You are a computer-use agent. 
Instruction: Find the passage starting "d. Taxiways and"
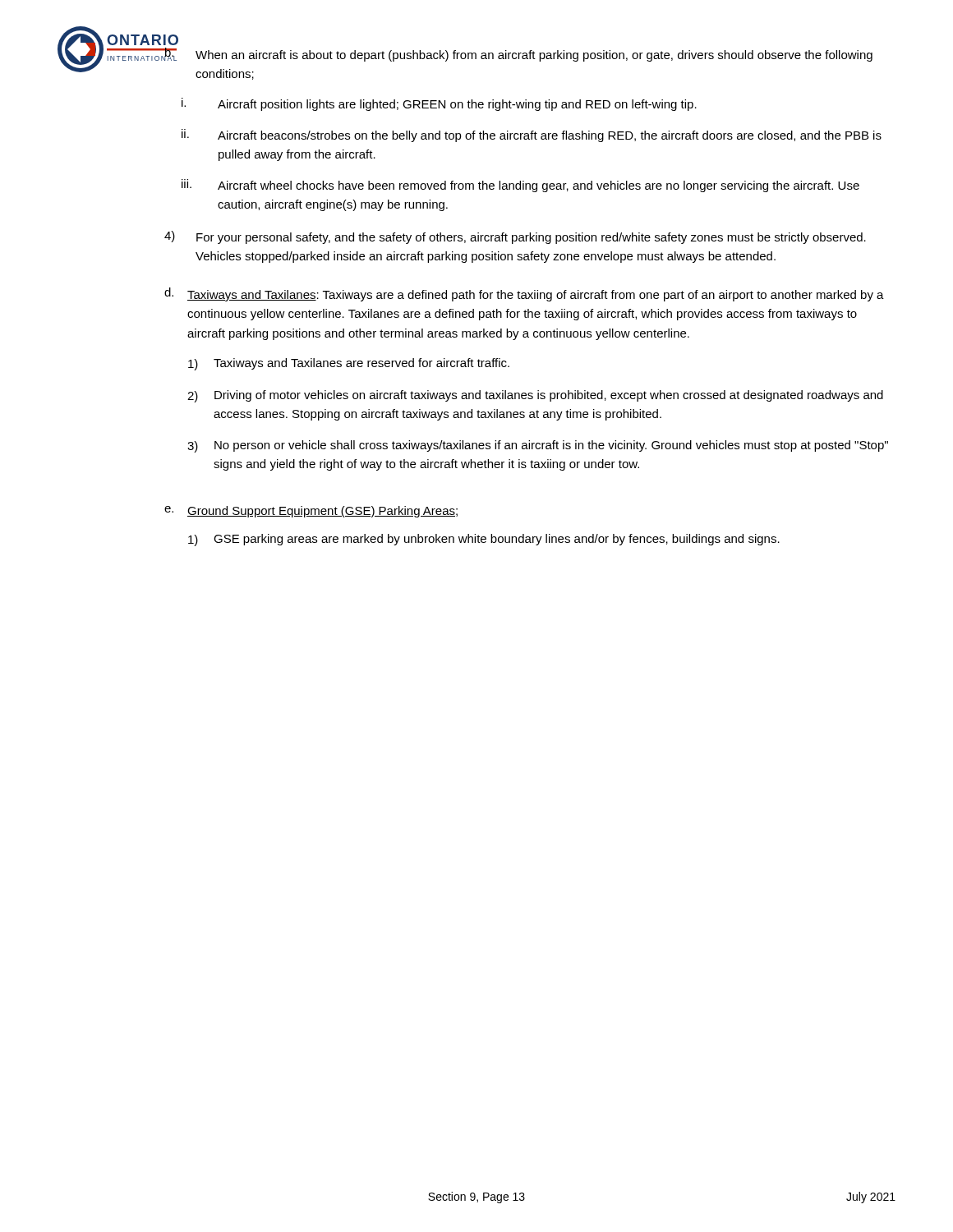[x=530, y=386]
